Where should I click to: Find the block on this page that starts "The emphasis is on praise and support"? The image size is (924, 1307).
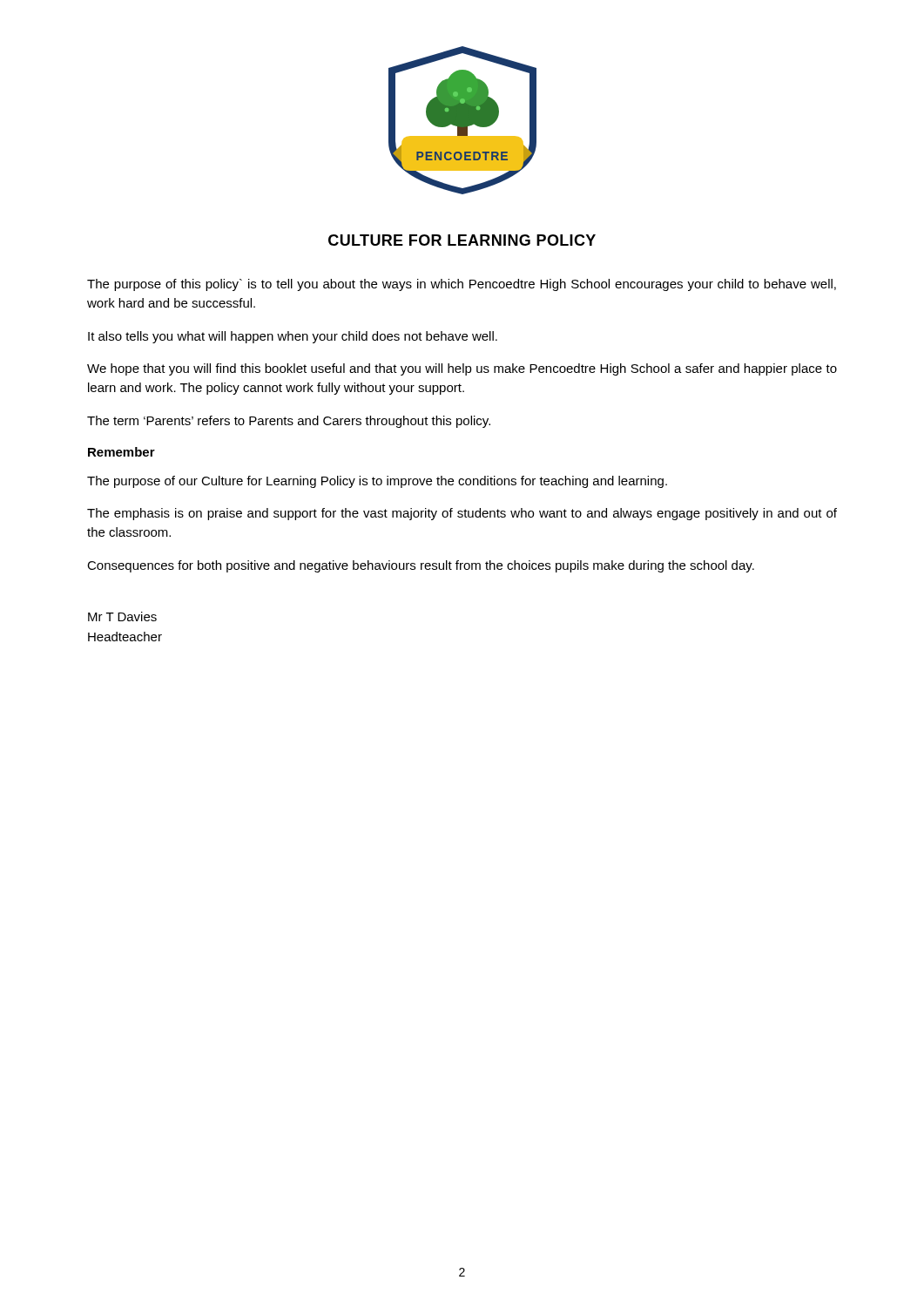click(x=462, y=522)
